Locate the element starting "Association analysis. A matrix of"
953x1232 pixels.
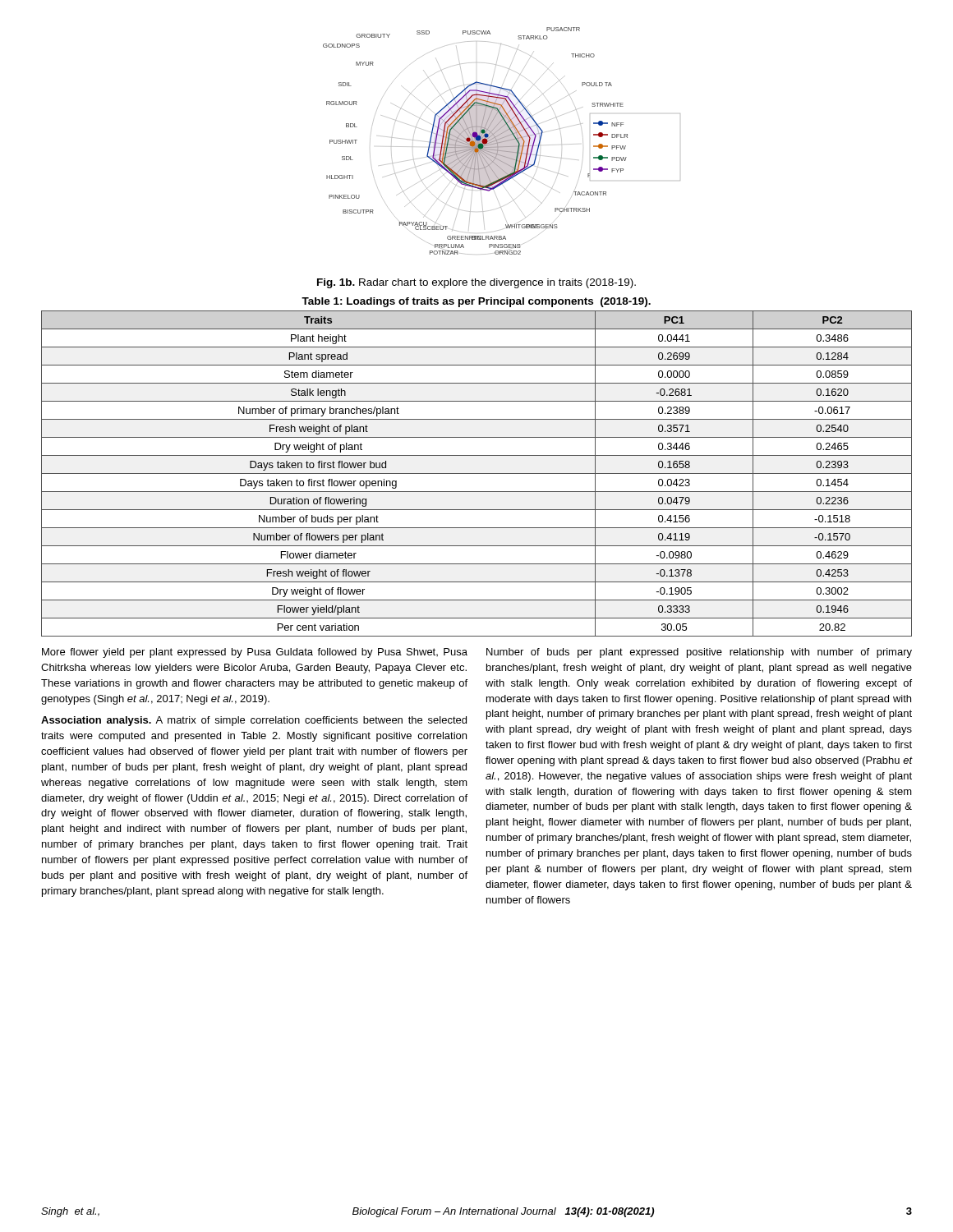coord(254,806)
